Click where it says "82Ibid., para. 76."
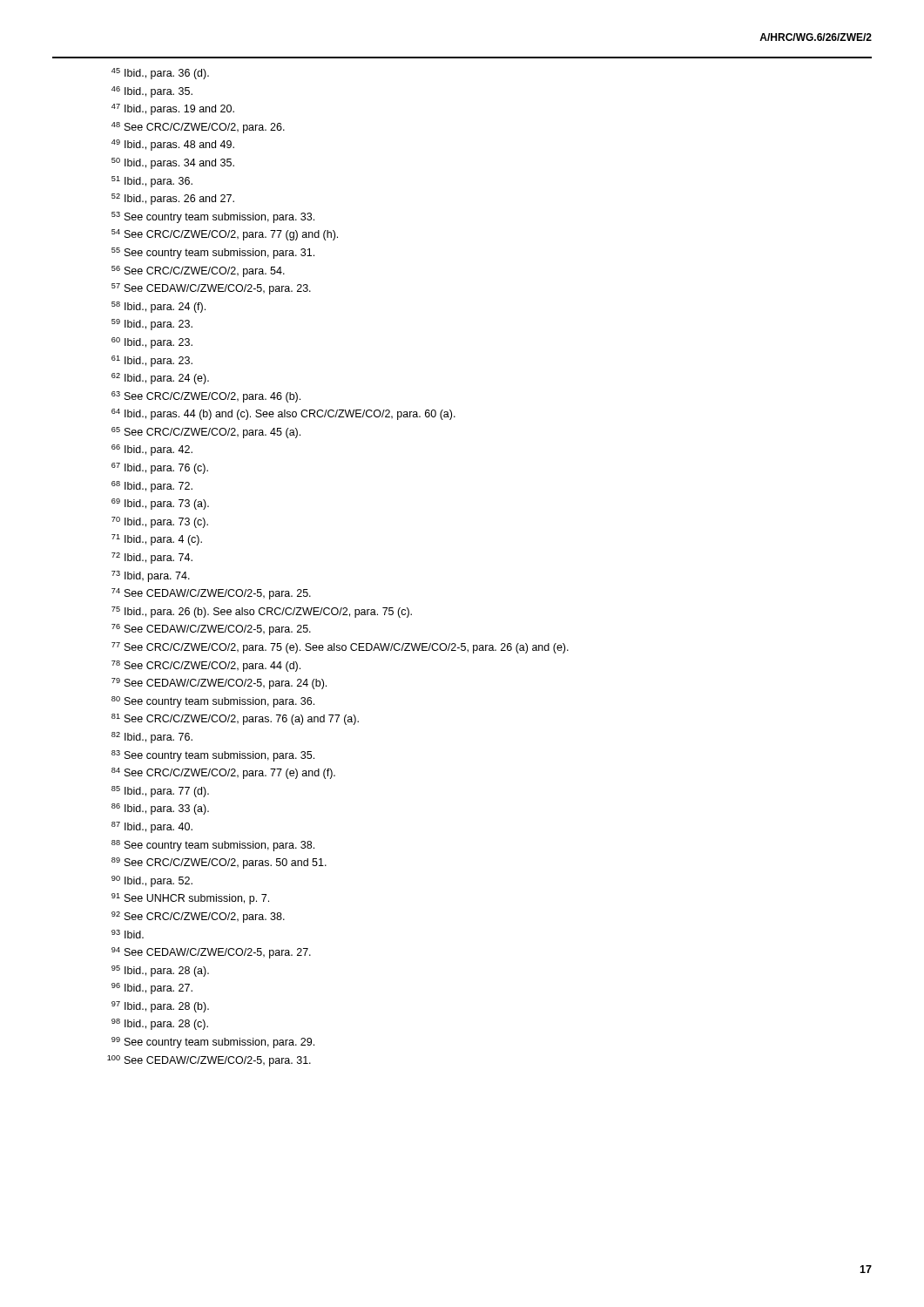The image size is (924, 1307). coord(152,738)
